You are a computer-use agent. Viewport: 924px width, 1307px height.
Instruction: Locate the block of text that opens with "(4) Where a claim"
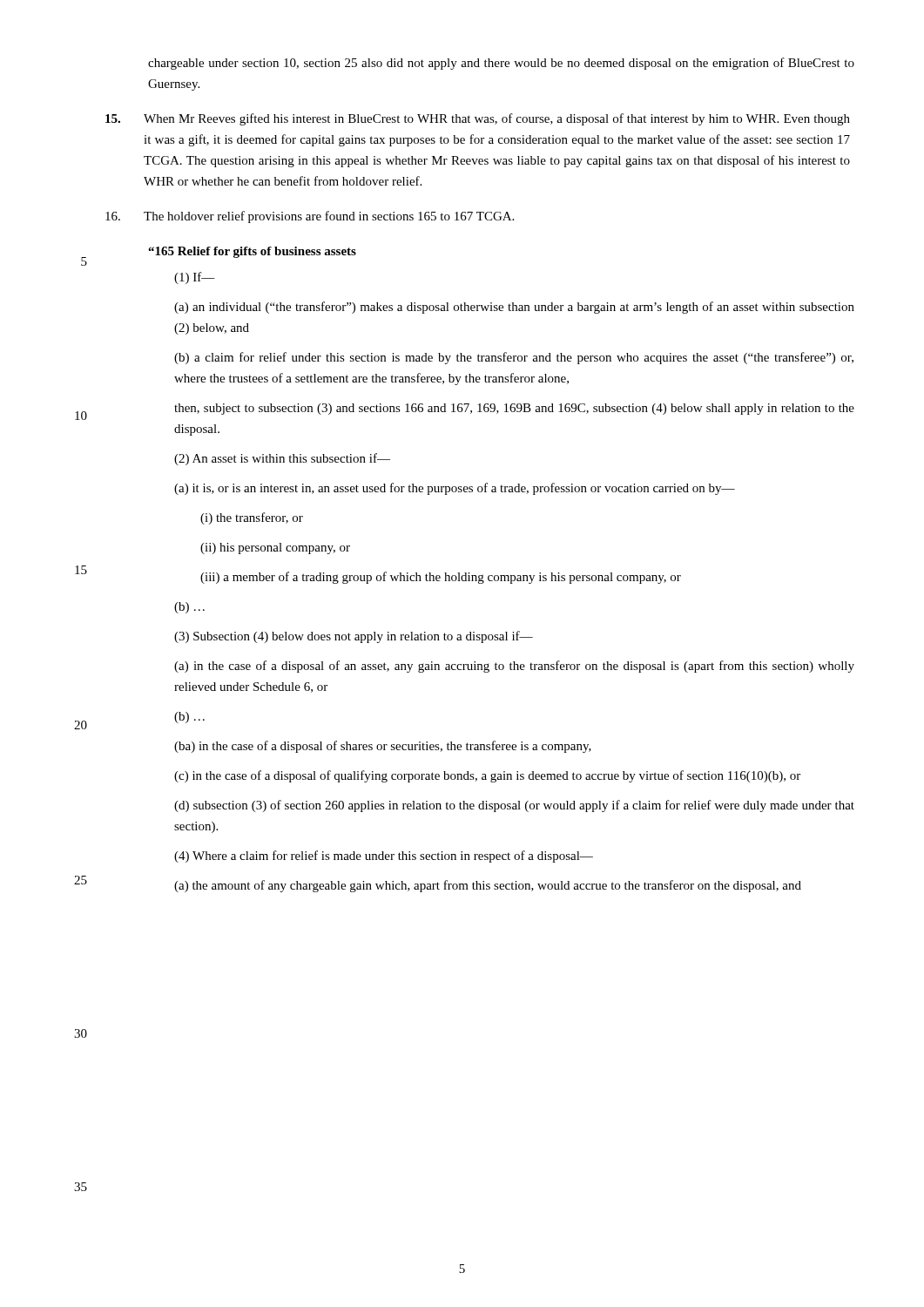514,856
